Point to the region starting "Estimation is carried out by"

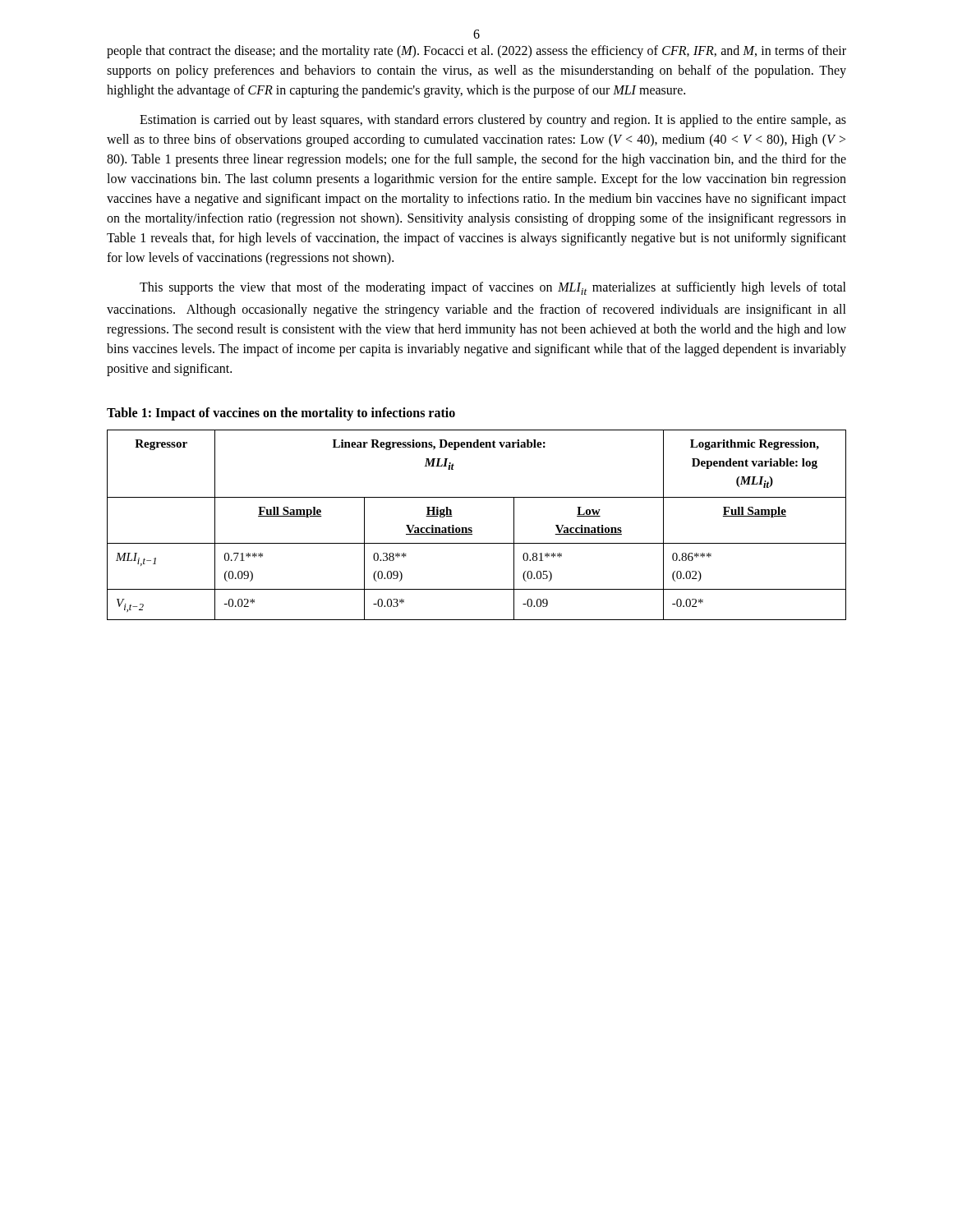pos(476,189)
